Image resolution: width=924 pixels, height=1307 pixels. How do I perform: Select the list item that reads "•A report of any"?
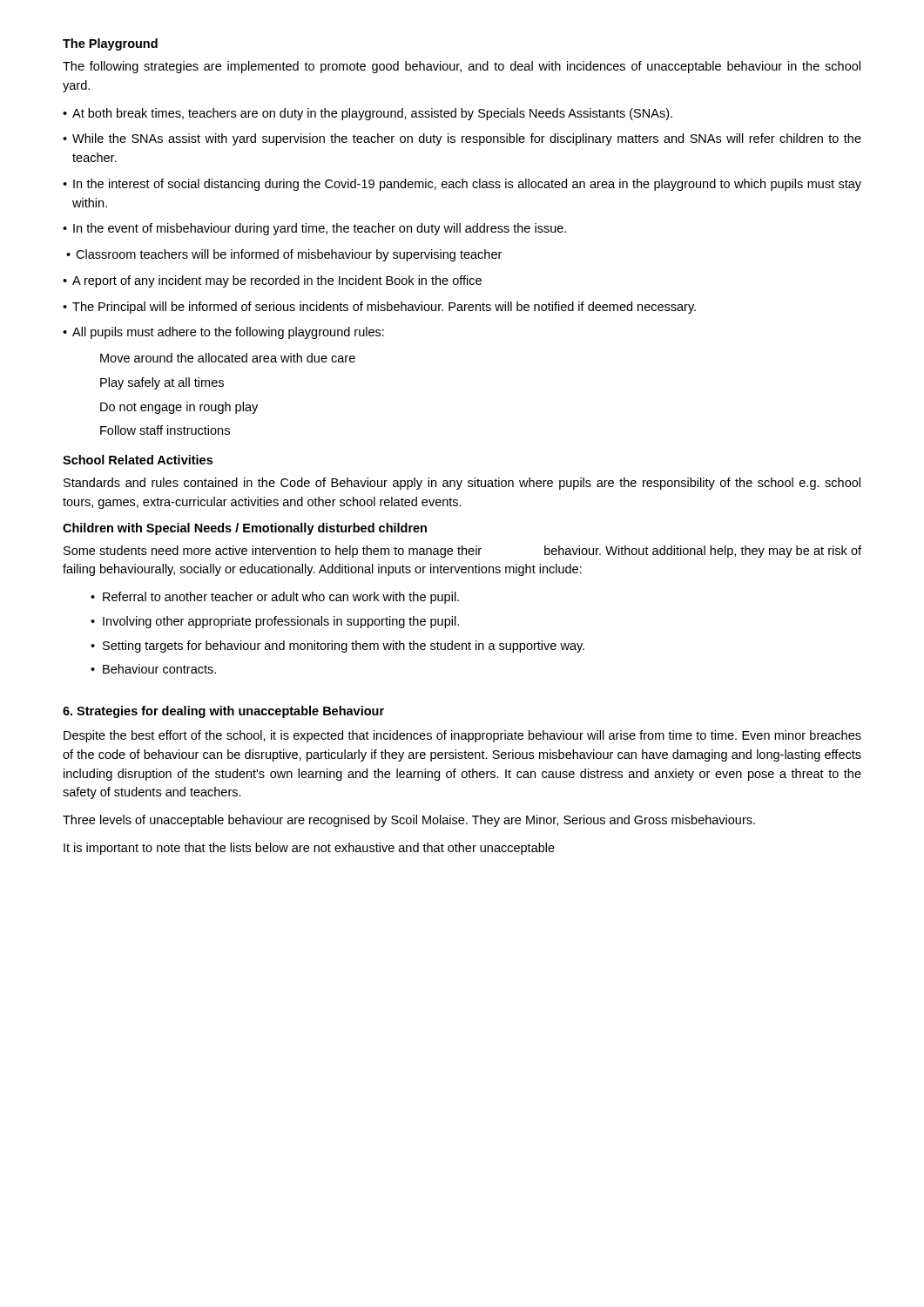(x=272, y=281)
